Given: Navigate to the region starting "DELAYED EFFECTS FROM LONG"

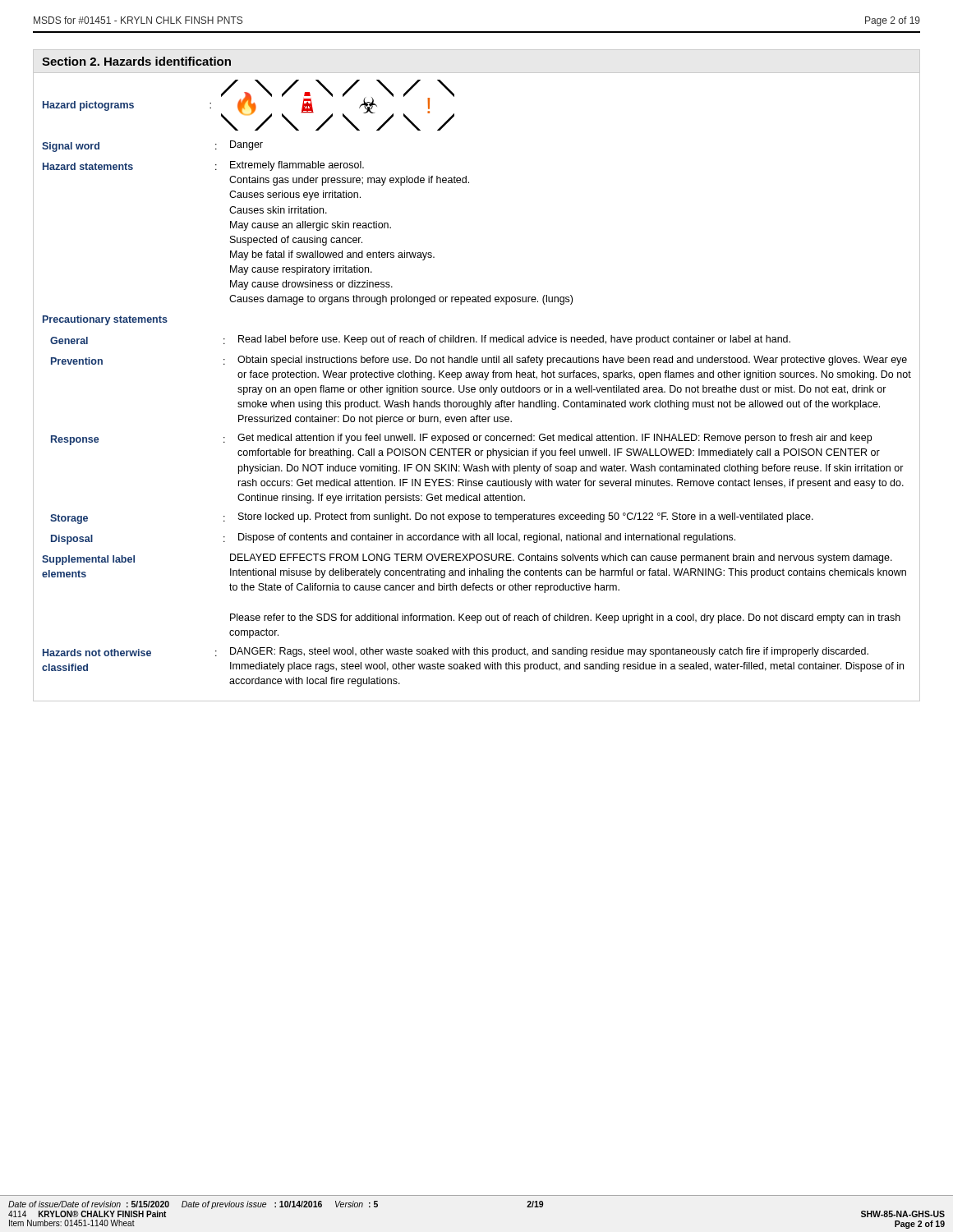Looking at the screenshot, I should 568,595.
